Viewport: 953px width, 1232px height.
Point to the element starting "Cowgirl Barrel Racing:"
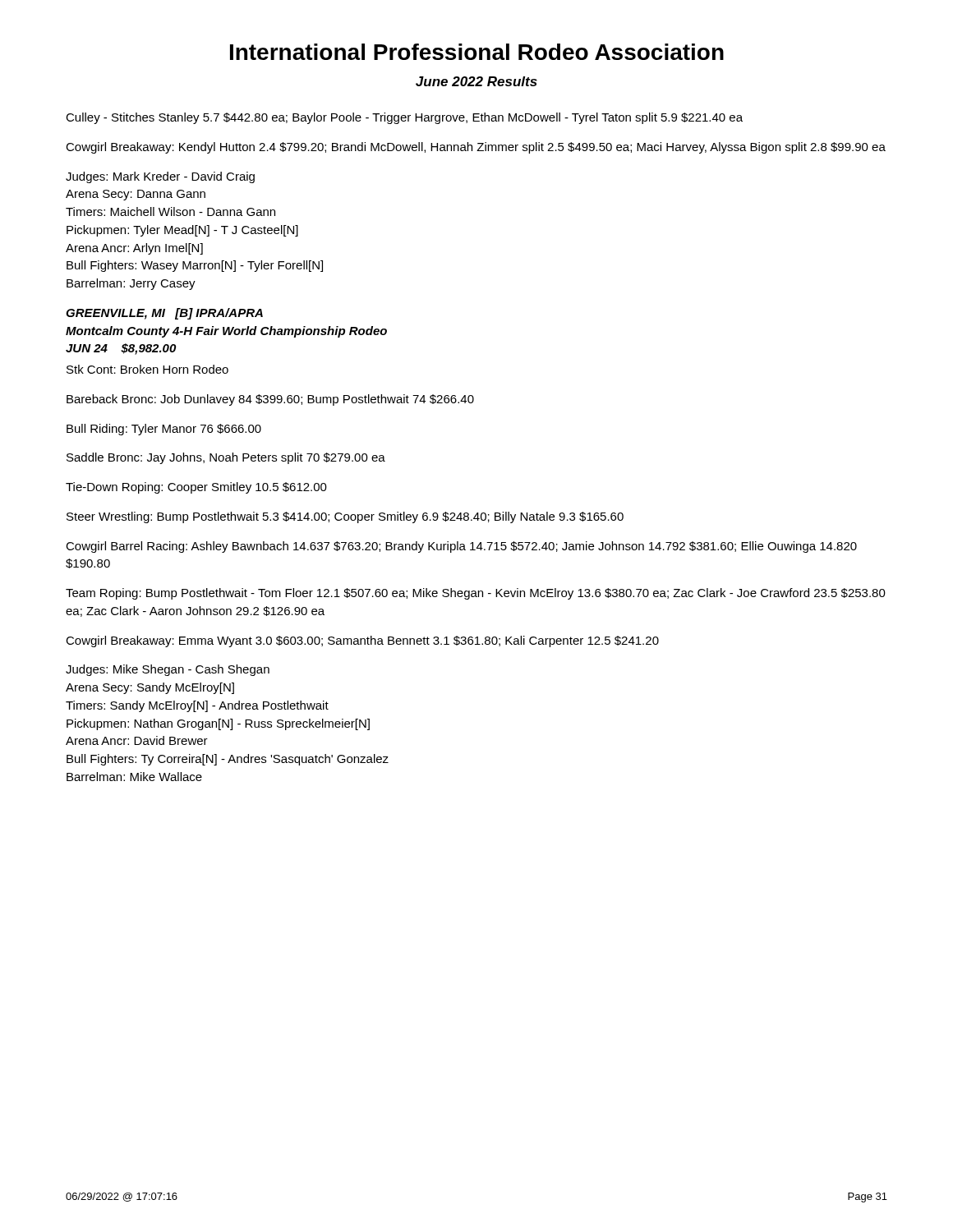pyautogui.click(x=461, y=554)
